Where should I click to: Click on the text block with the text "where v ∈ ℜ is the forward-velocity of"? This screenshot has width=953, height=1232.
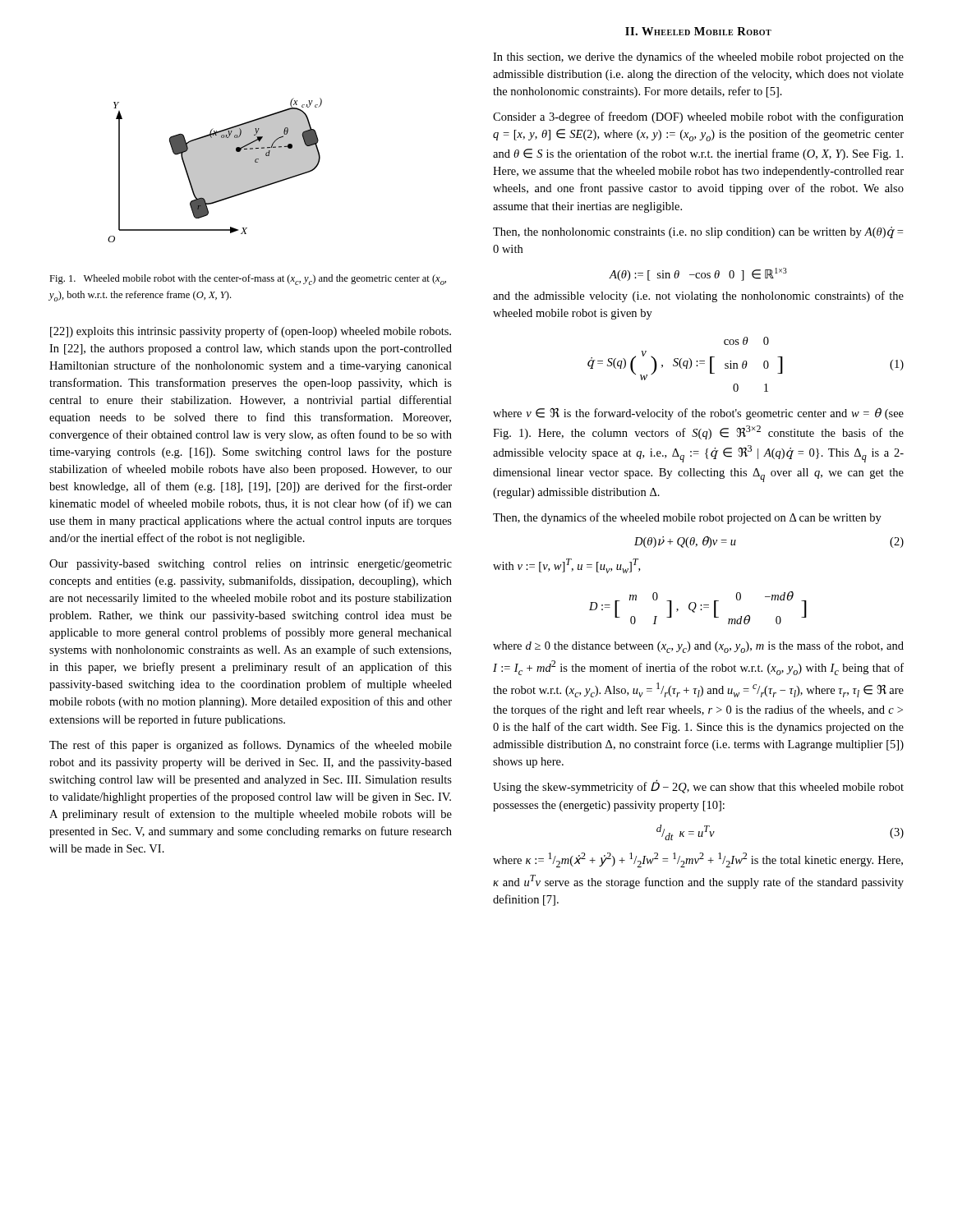pyautogui.click(x=698, y=466)
